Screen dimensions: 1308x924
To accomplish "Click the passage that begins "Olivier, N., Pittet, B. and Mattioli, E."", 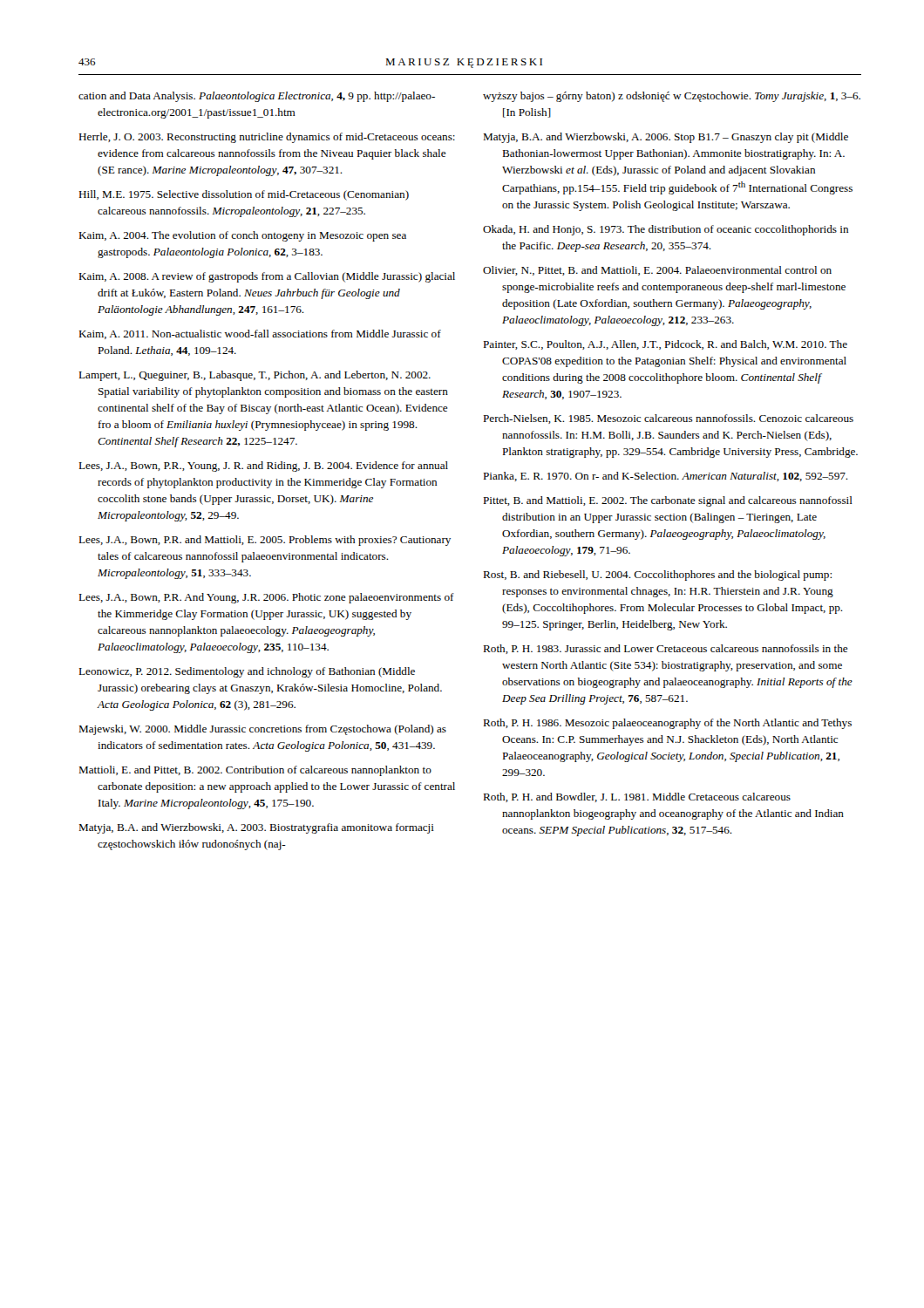I will click(664, 295).
